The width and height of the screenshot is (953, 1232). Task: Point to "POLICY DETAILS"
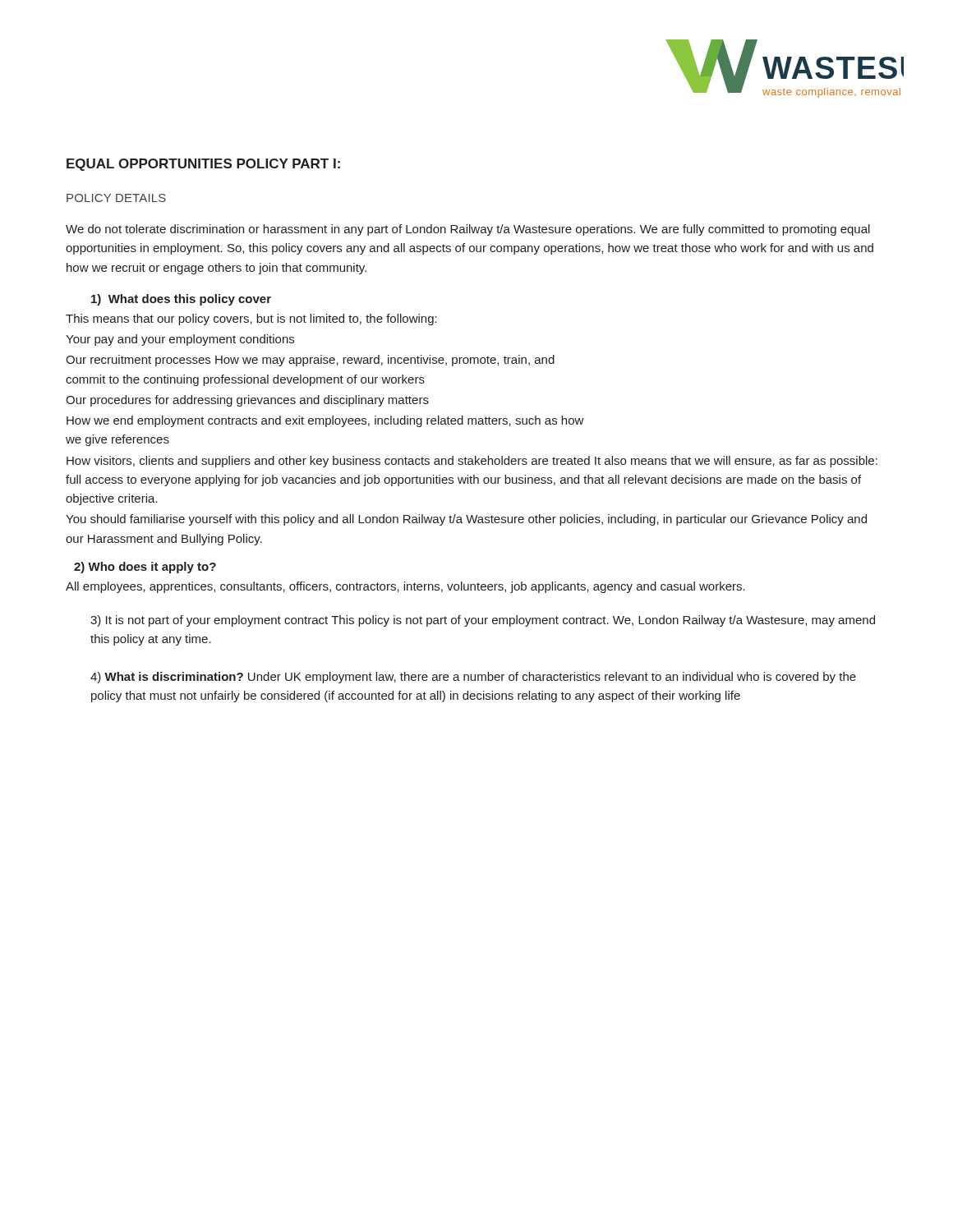[x=116, y=198]
